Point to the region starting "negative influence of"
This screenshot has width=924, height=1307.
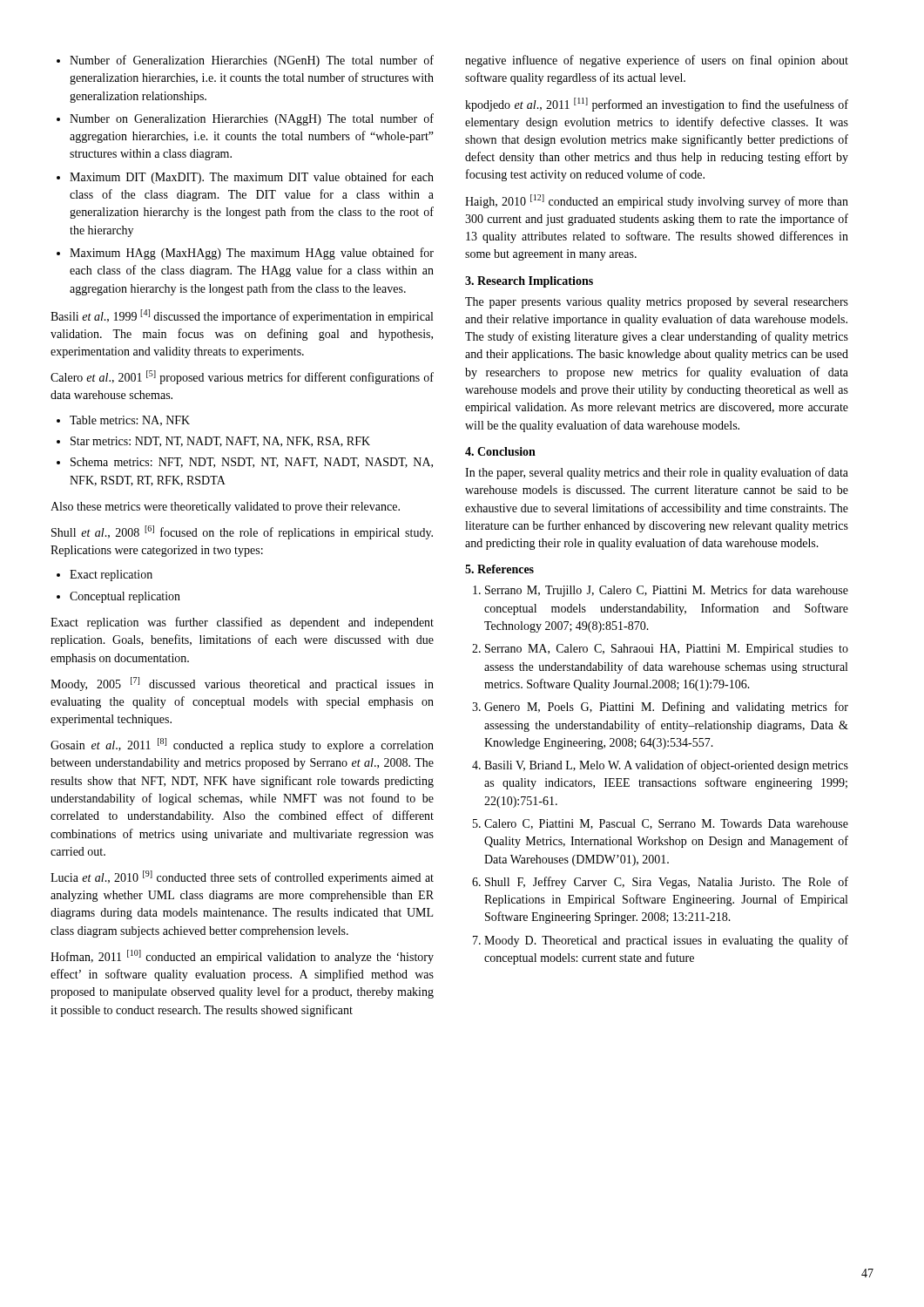[x=657, y=70]
